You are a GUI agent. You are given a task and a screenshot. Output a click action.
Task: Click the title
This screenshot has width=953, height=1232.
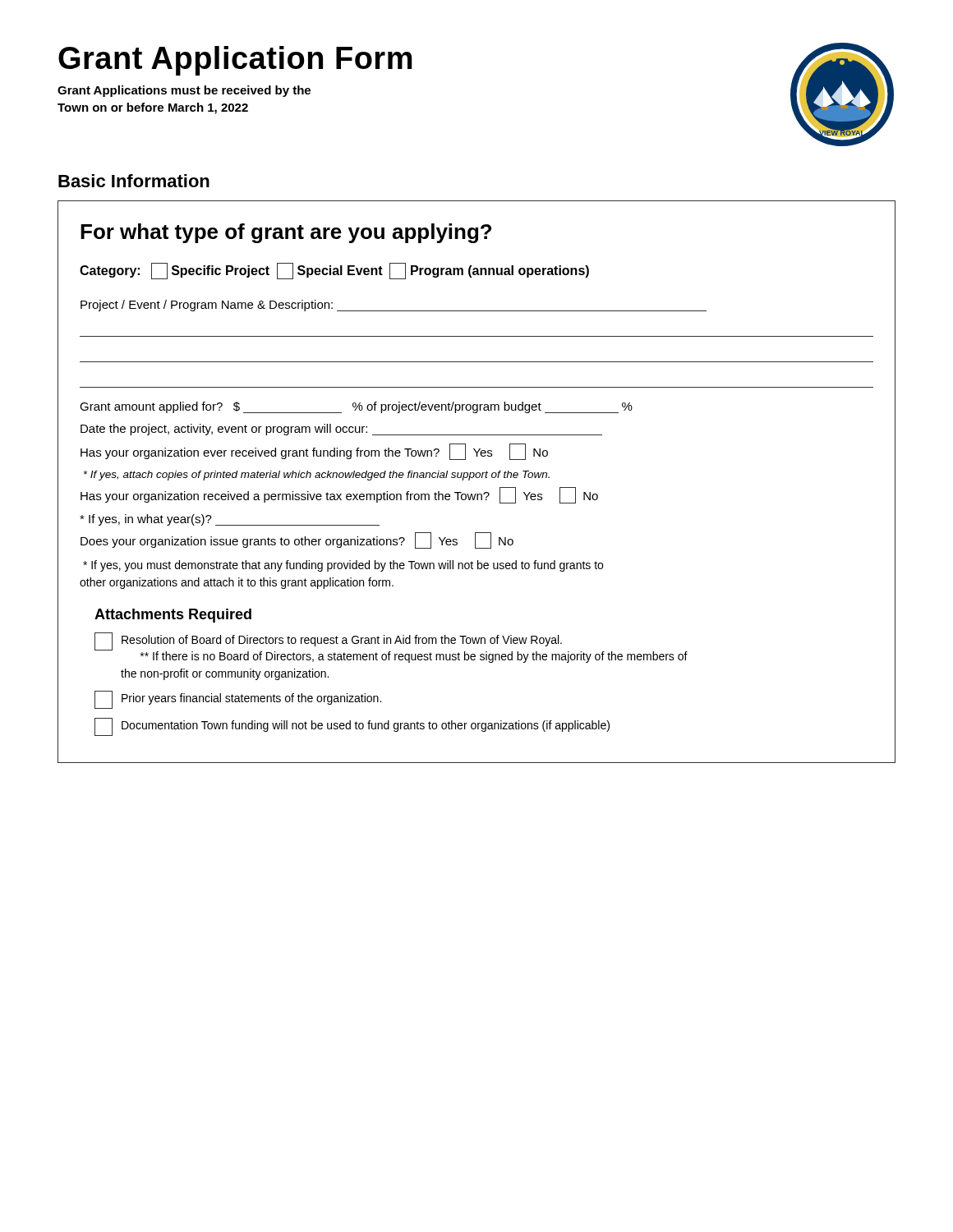423,78
